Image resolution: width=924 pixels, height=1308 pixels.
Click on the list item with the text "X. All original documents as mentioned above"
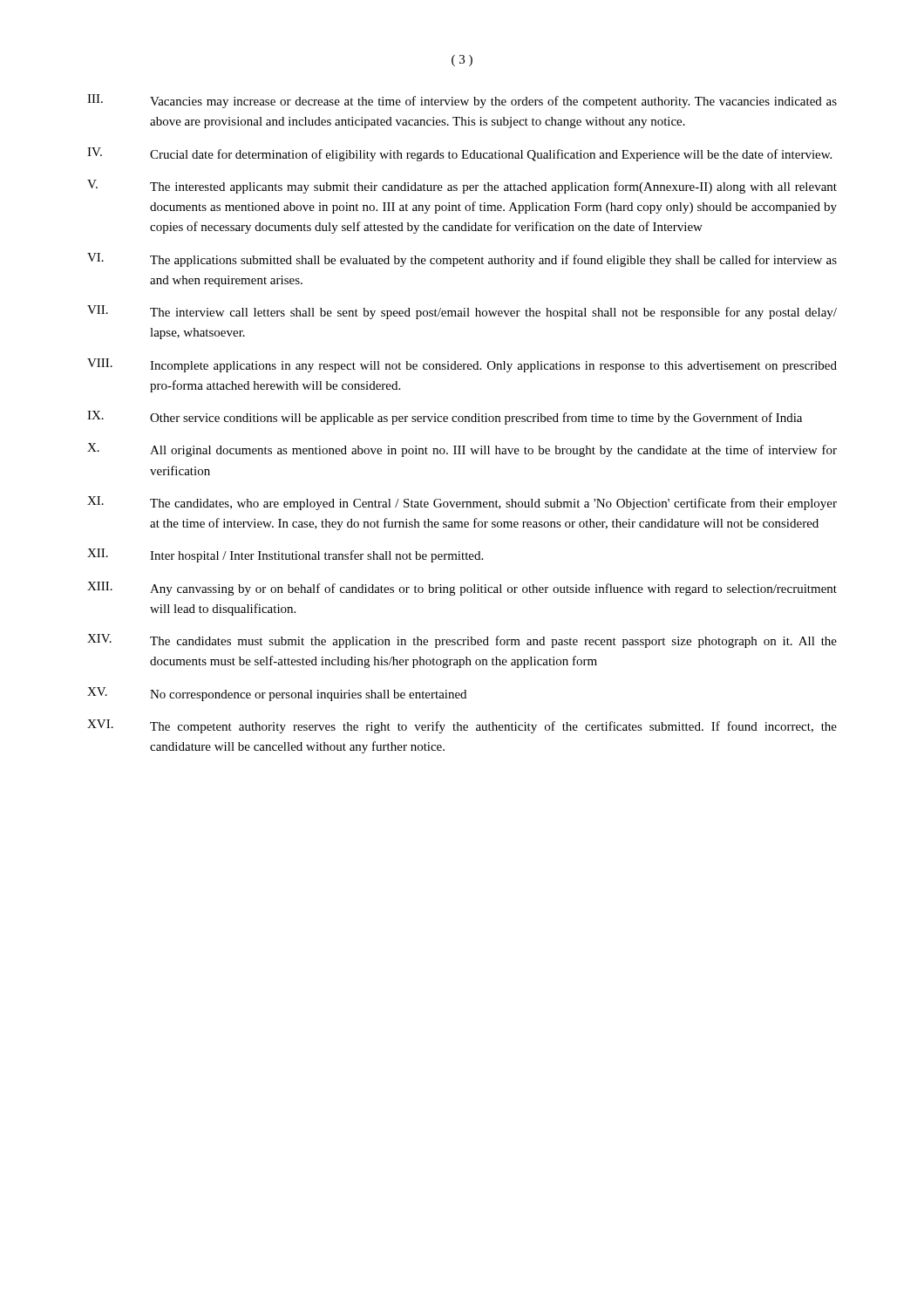click(x=462, y=461)
